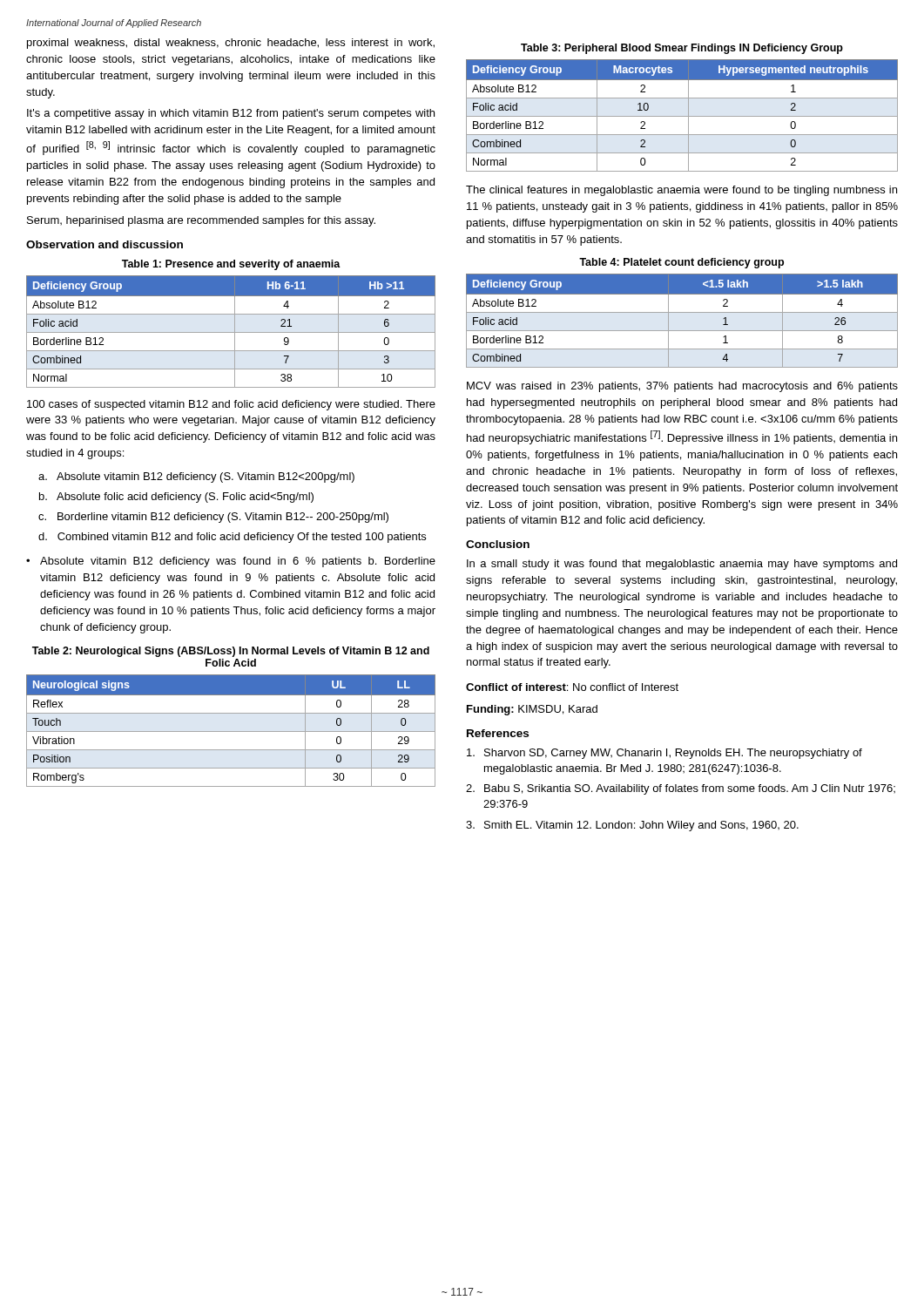924x1307 pixels.
Task: Find the block starting "2. Babu S, Srikantia SO. Availability of folates"
Action: pyautogui.click(x=682, y=797)
